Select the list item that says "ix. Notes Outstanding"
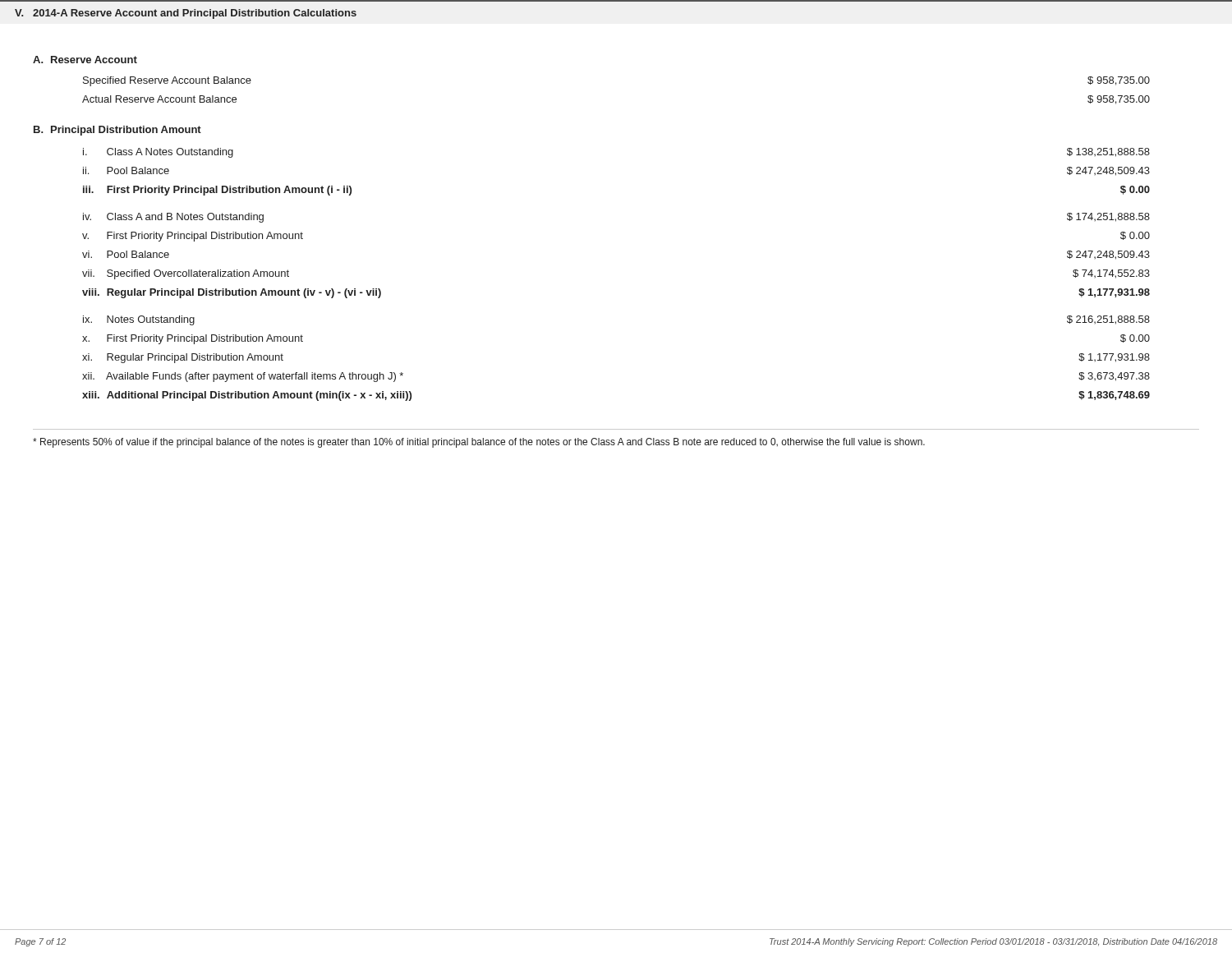The height and width of the screenshot is (953, 1232). click(150, 320)
